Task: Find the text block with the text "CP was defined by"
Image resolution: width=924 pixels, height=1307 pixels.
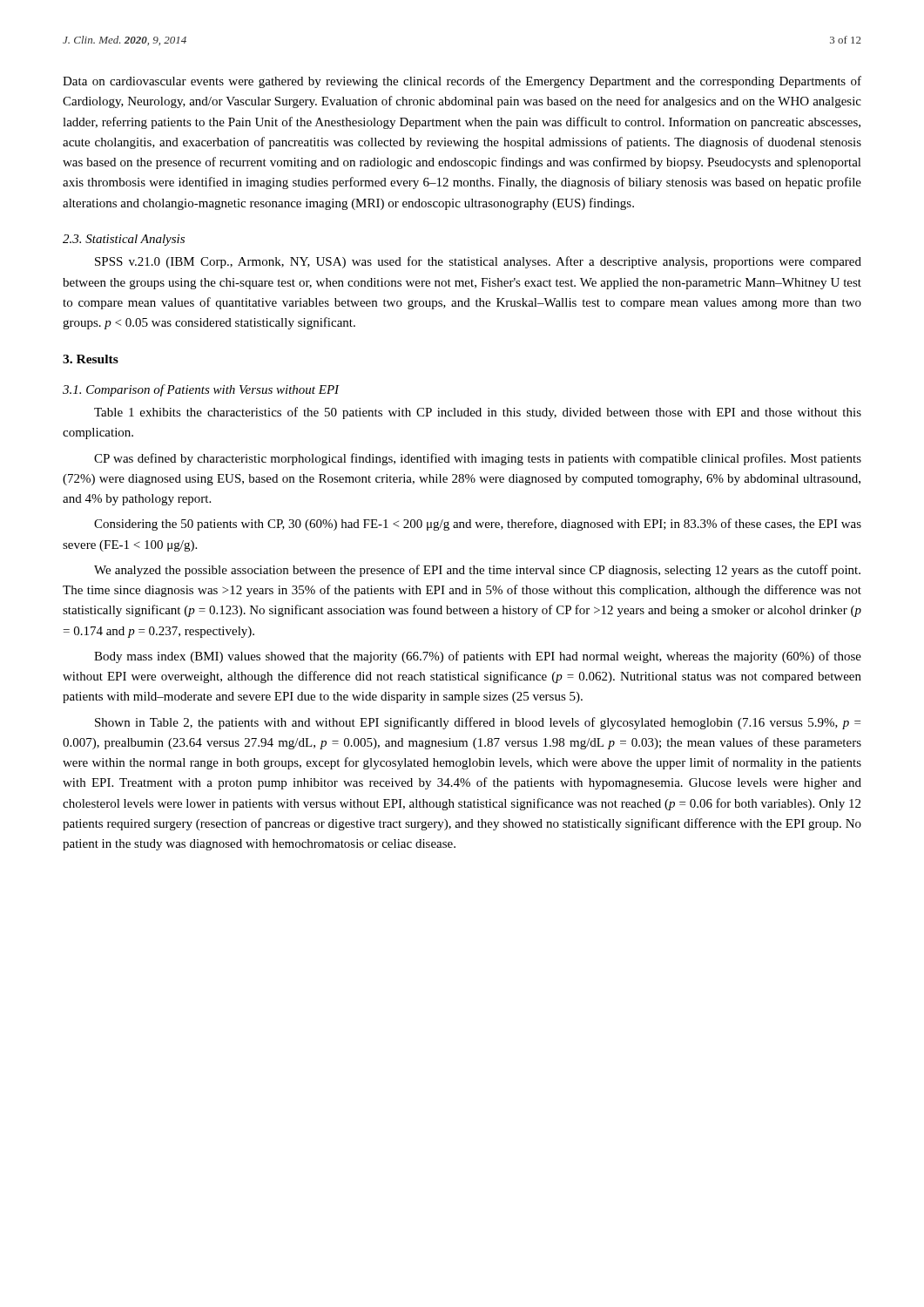Action: pyautogui.click(x=462, y=479)
